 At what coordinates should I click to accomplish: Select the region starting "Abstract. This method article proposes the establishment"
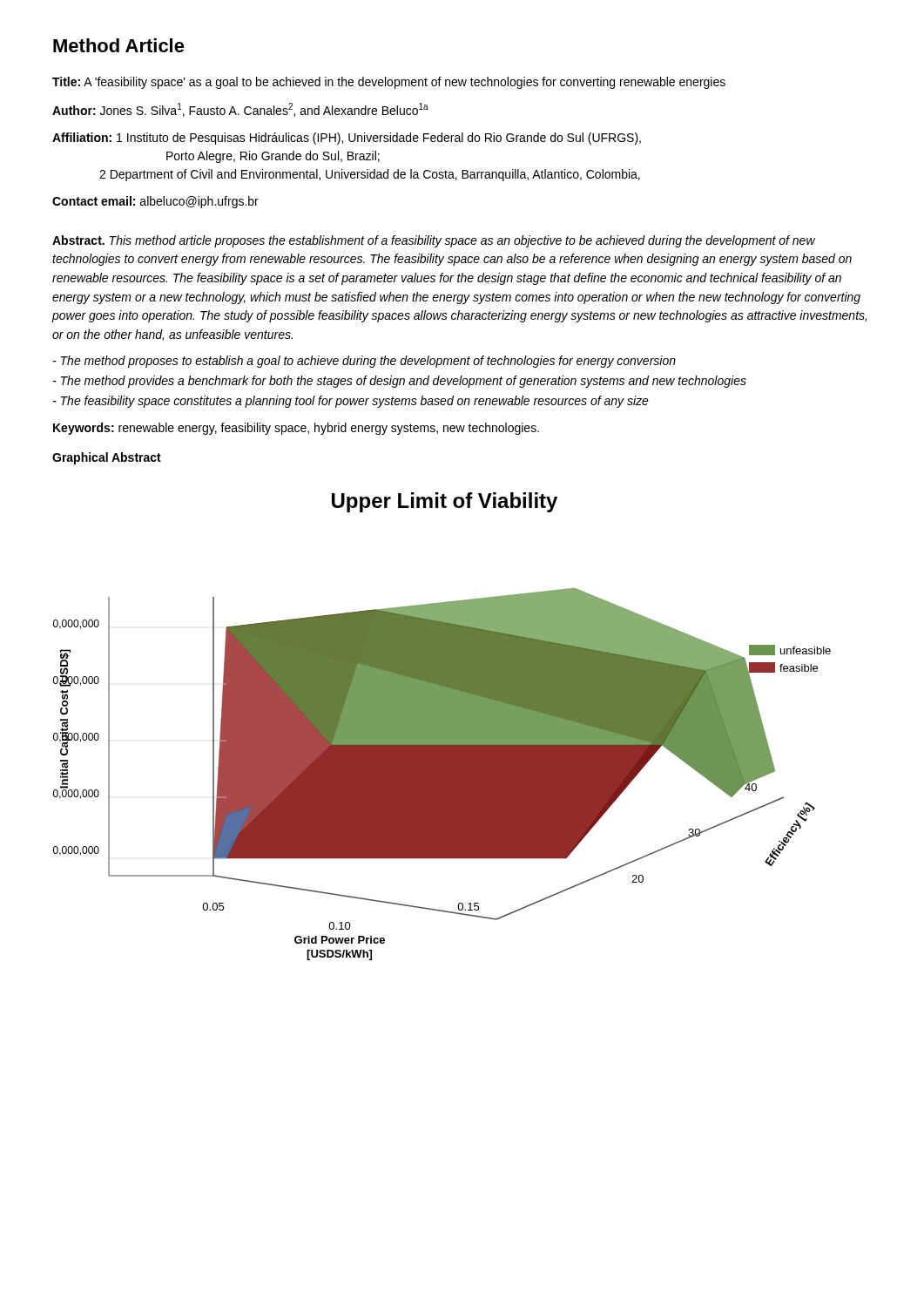[x=460, y=287]
